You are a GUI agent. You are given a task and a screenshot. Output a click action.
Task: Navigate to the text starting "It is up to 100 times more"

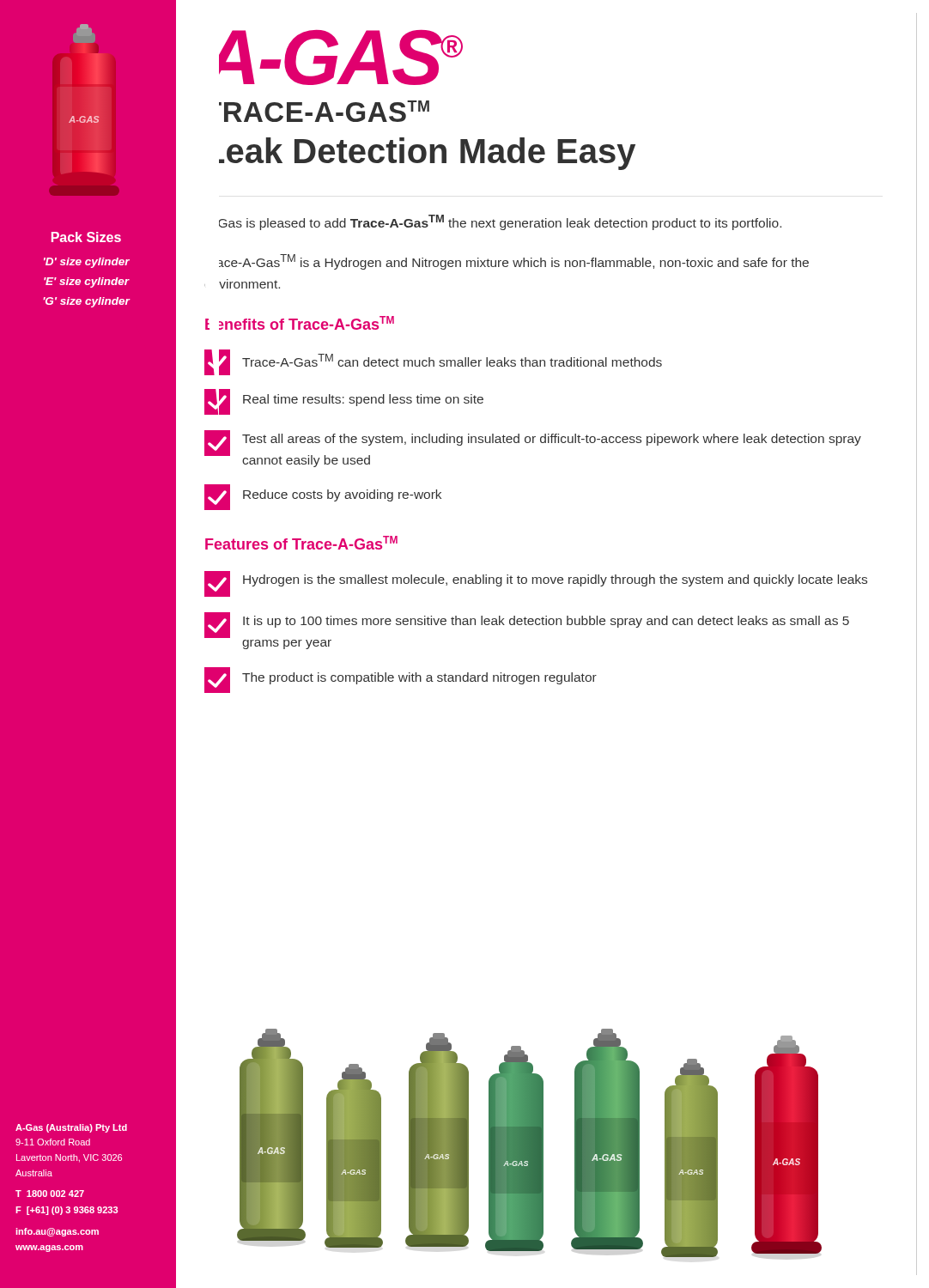[544, 632]
